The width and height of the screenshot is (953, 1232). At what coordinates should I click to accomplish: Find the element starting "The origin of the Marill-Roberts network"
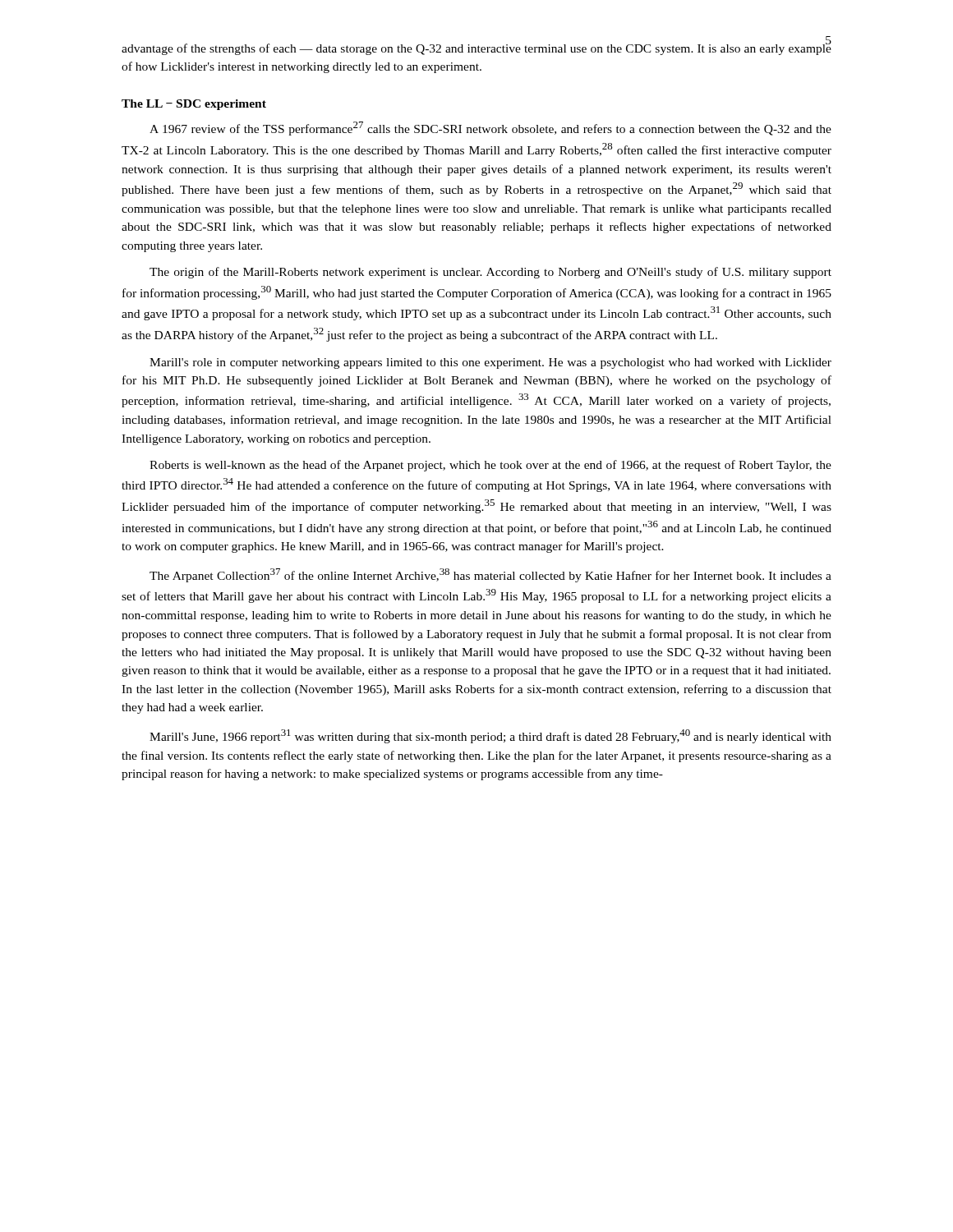[x=476, y=304]
